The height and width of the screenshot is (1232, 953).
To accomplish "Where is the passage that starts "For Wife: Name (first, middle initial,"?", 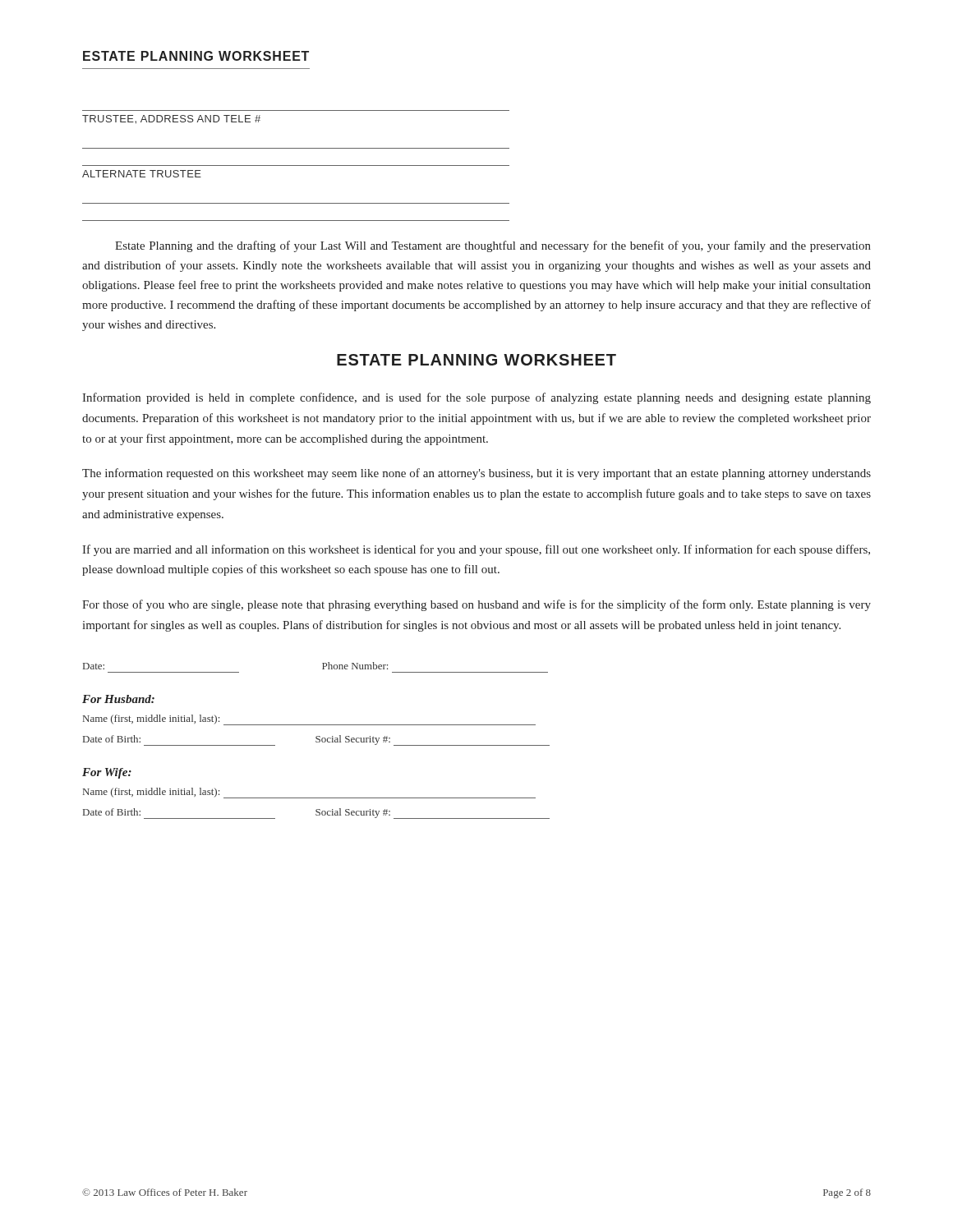I will 476,793.
